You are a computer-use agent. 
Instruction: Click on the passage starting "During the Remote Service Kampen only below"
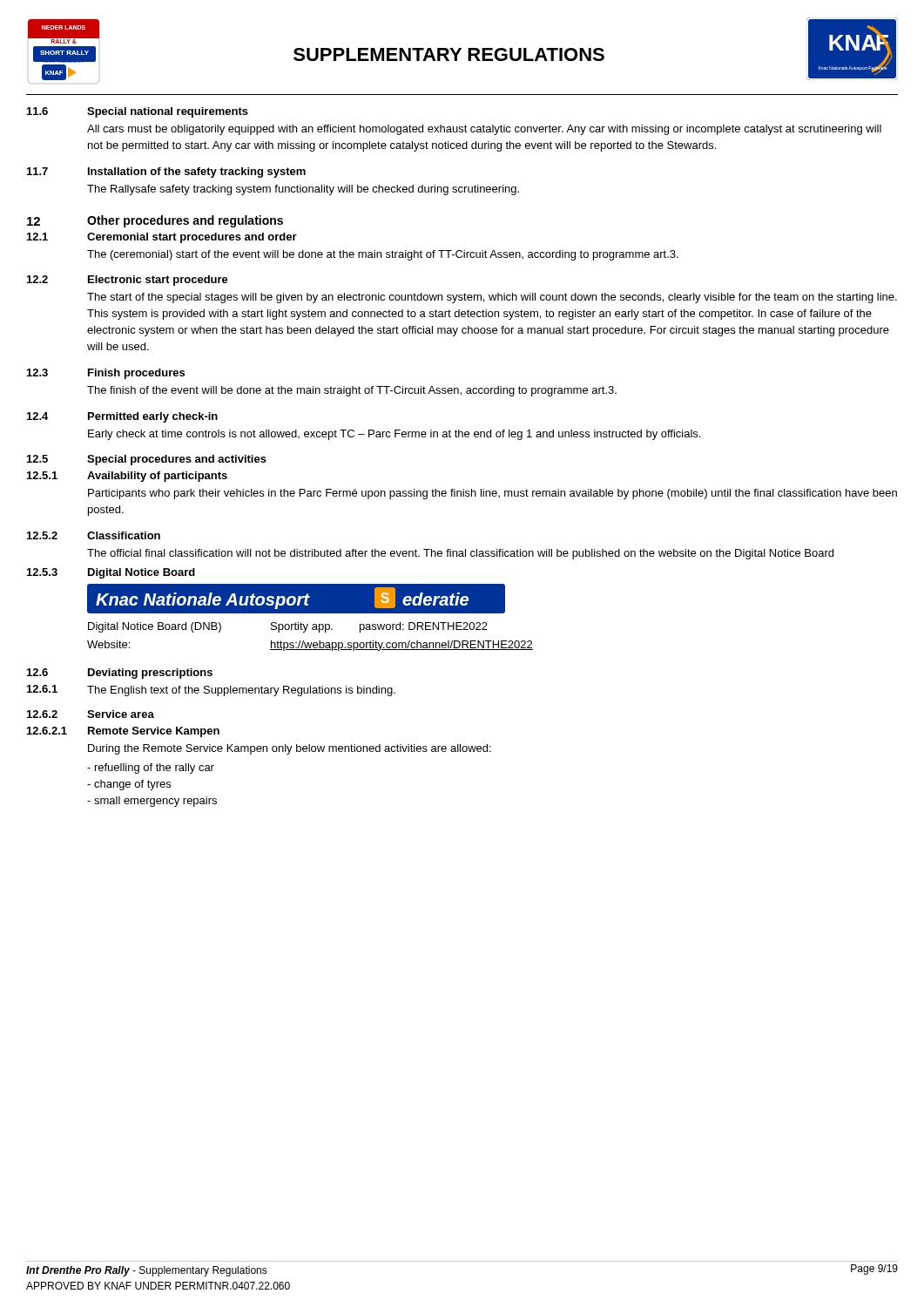(x=289, y=748)
